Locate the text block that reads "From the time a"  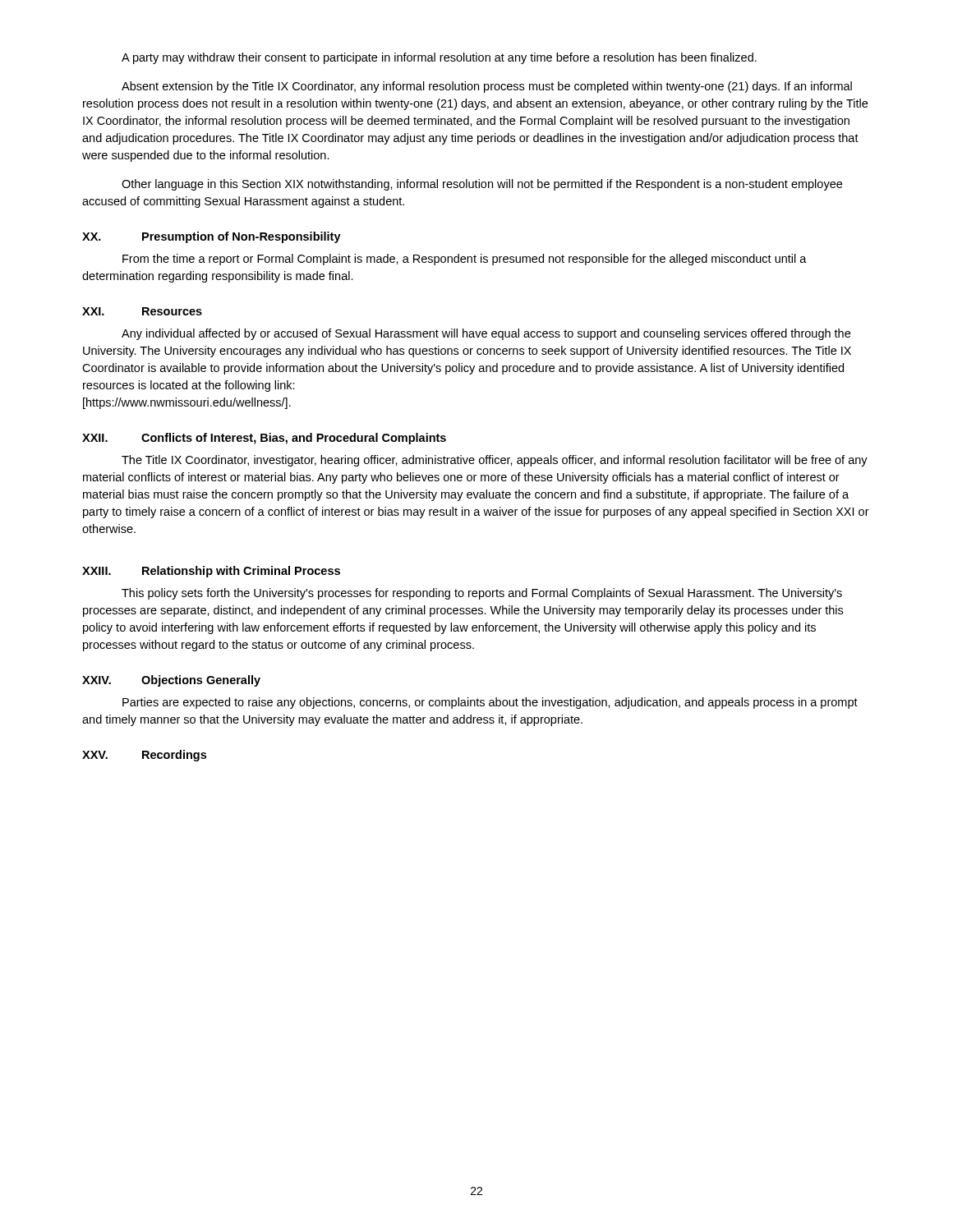coord(444,267)
